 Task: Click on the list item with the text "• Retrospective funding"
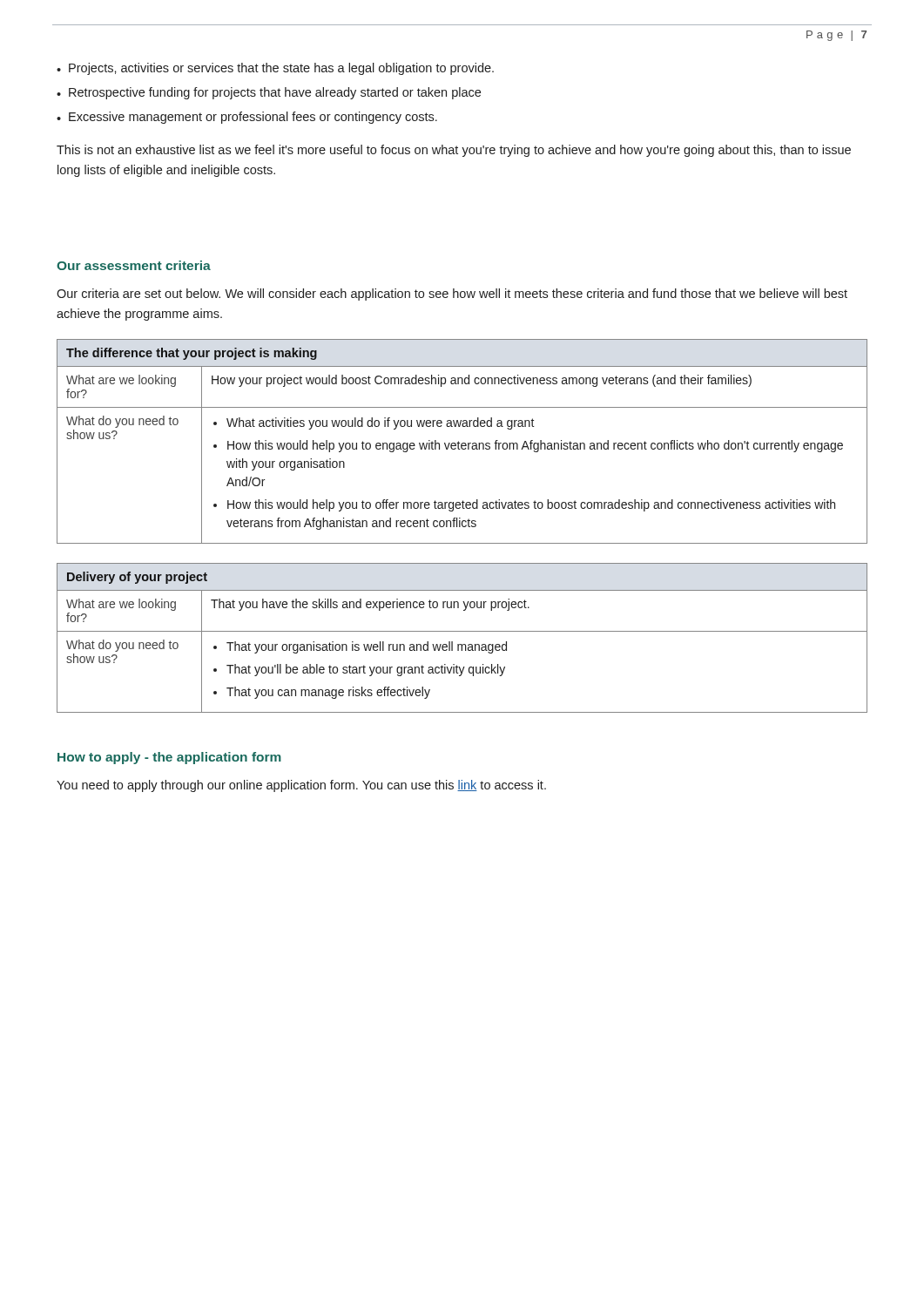[x=269, y=94]
